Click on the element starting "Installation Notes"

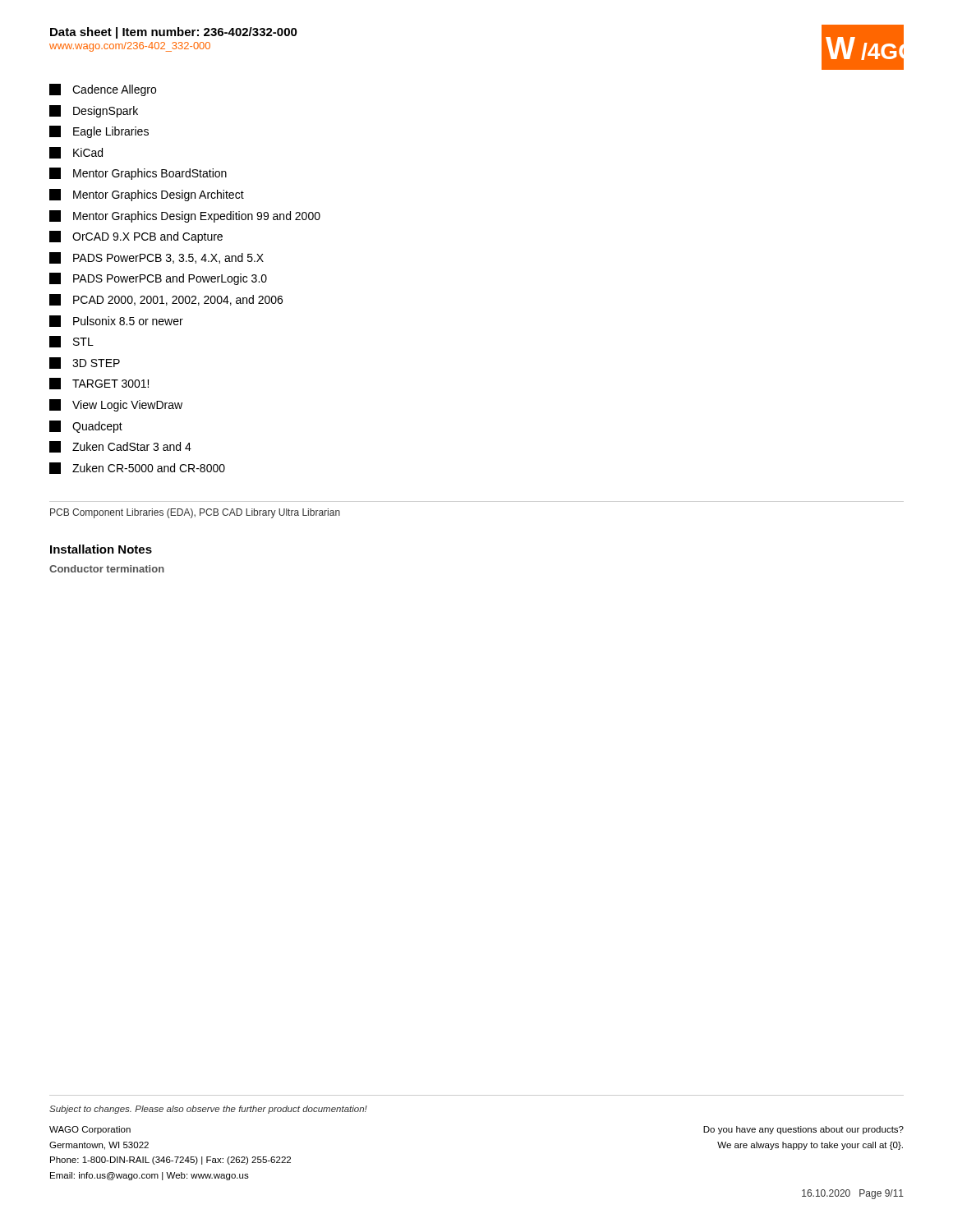click(101, 549)
